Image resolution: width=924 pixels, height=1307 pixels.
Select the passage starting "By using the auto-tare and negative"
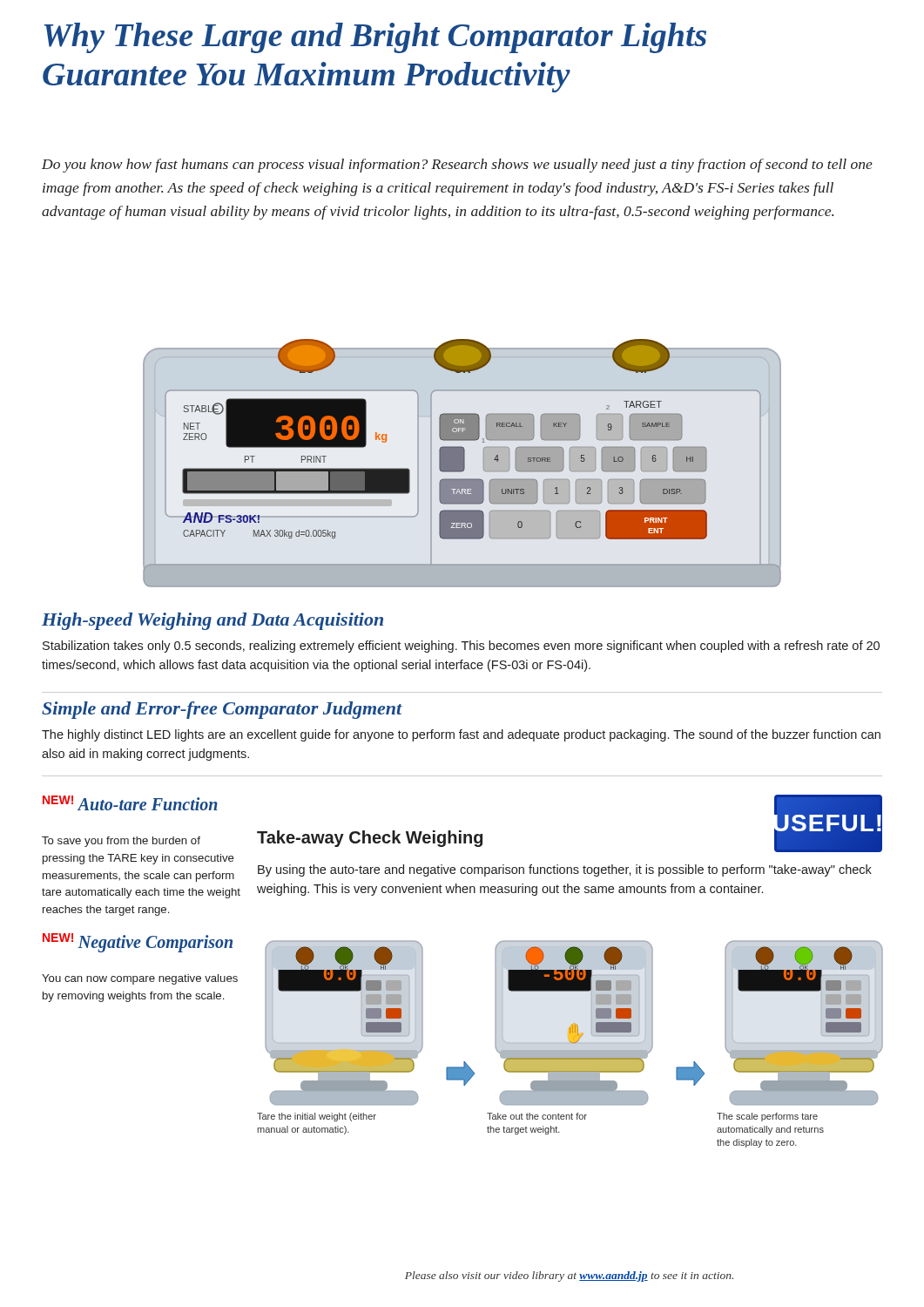point(570,879)
